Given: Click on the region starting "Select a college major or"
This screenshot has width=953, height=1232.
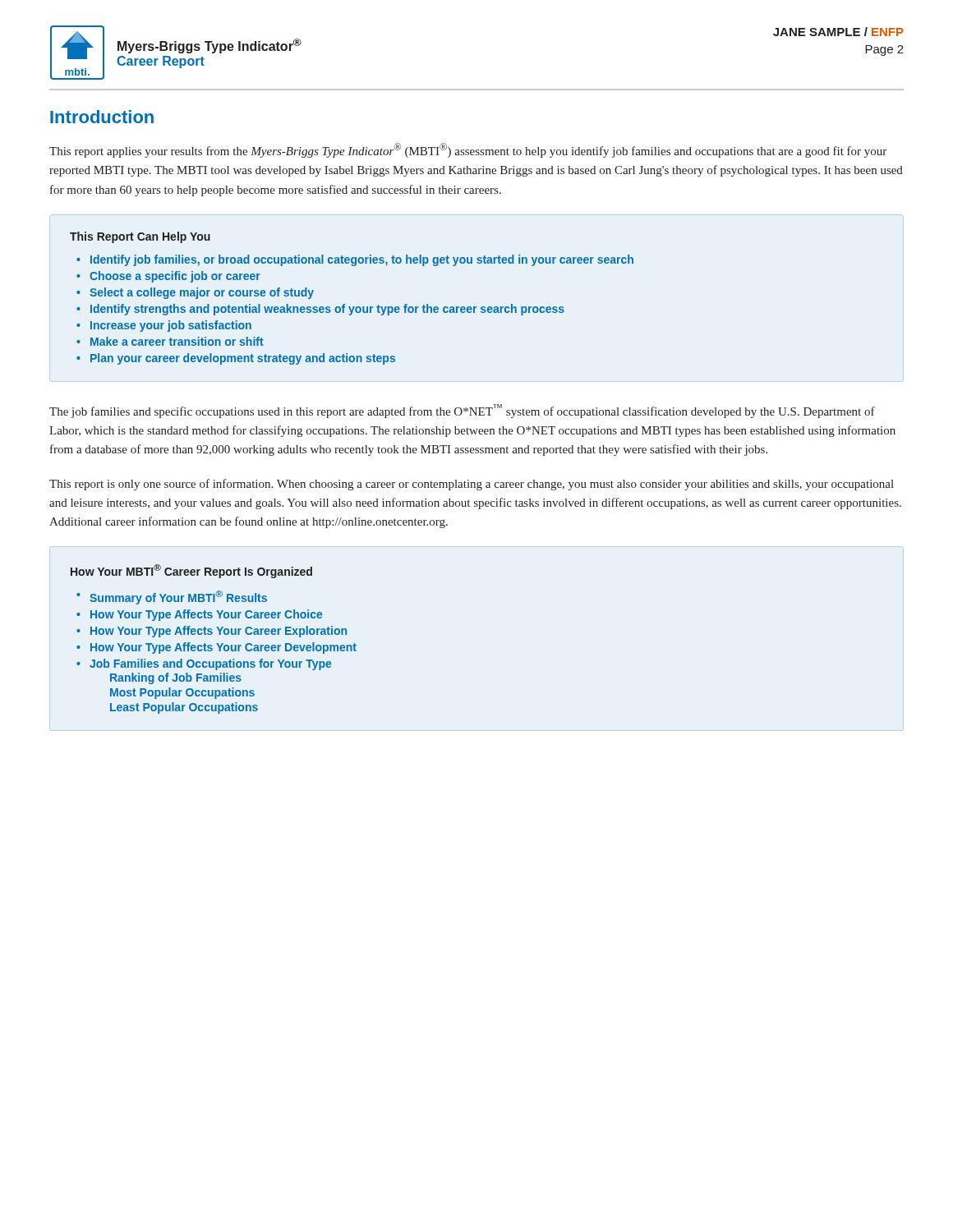Looking at the screenshot, I should coord(202,292).
